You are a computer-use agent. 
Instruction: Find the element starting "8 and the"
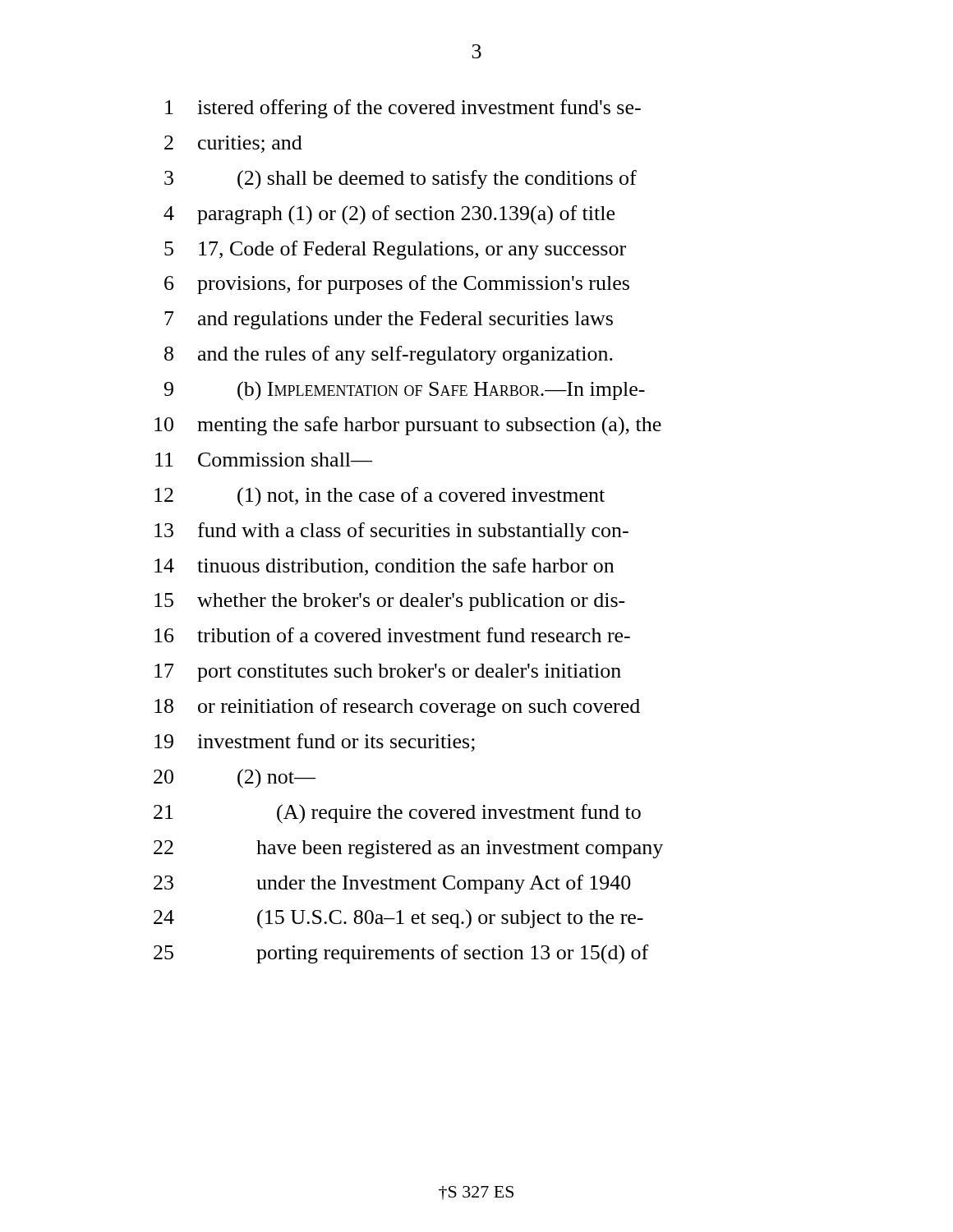[x=493, y=355]
